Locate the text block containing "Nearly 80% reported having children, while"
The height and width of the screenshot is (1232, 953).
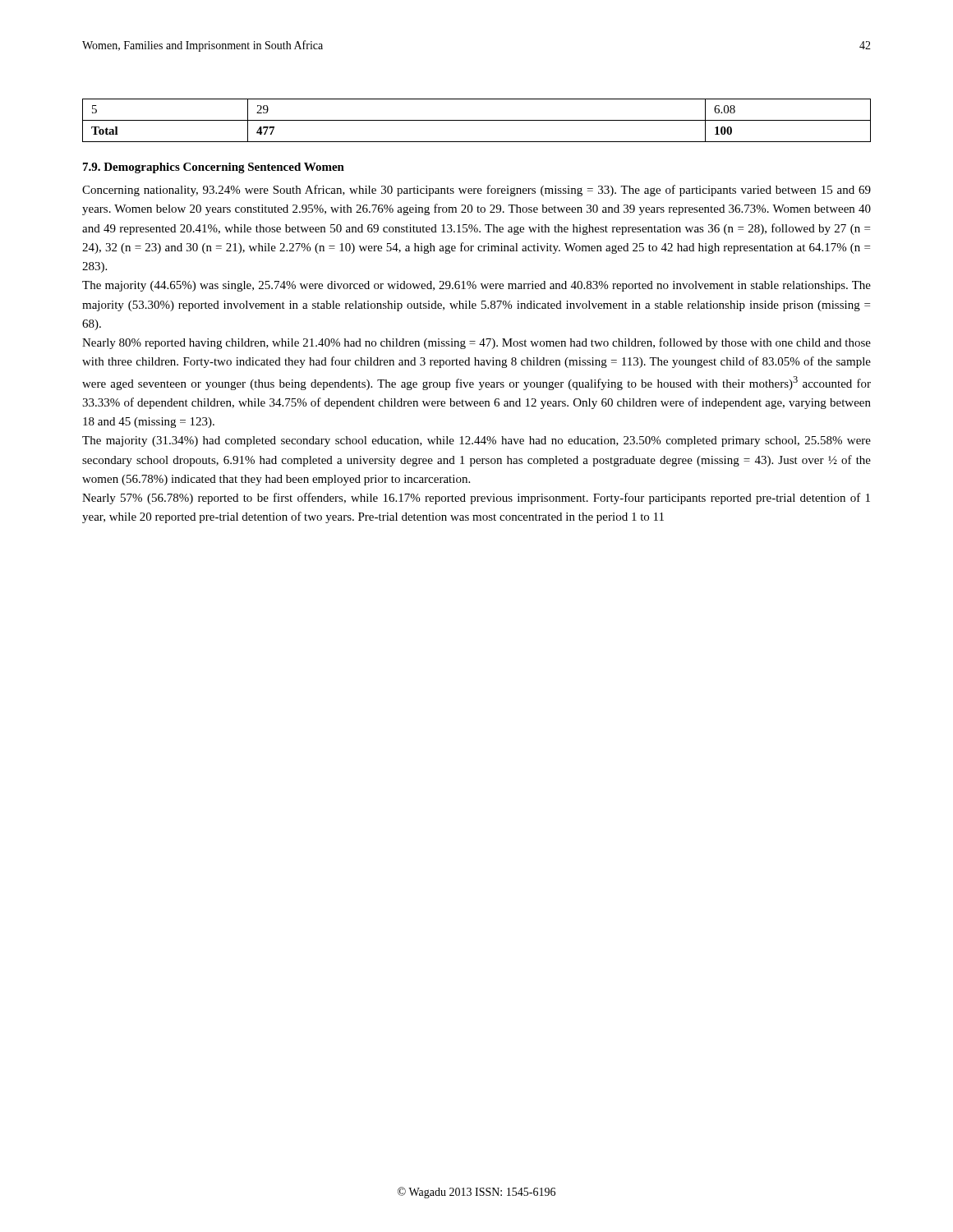tap(476, 382)
